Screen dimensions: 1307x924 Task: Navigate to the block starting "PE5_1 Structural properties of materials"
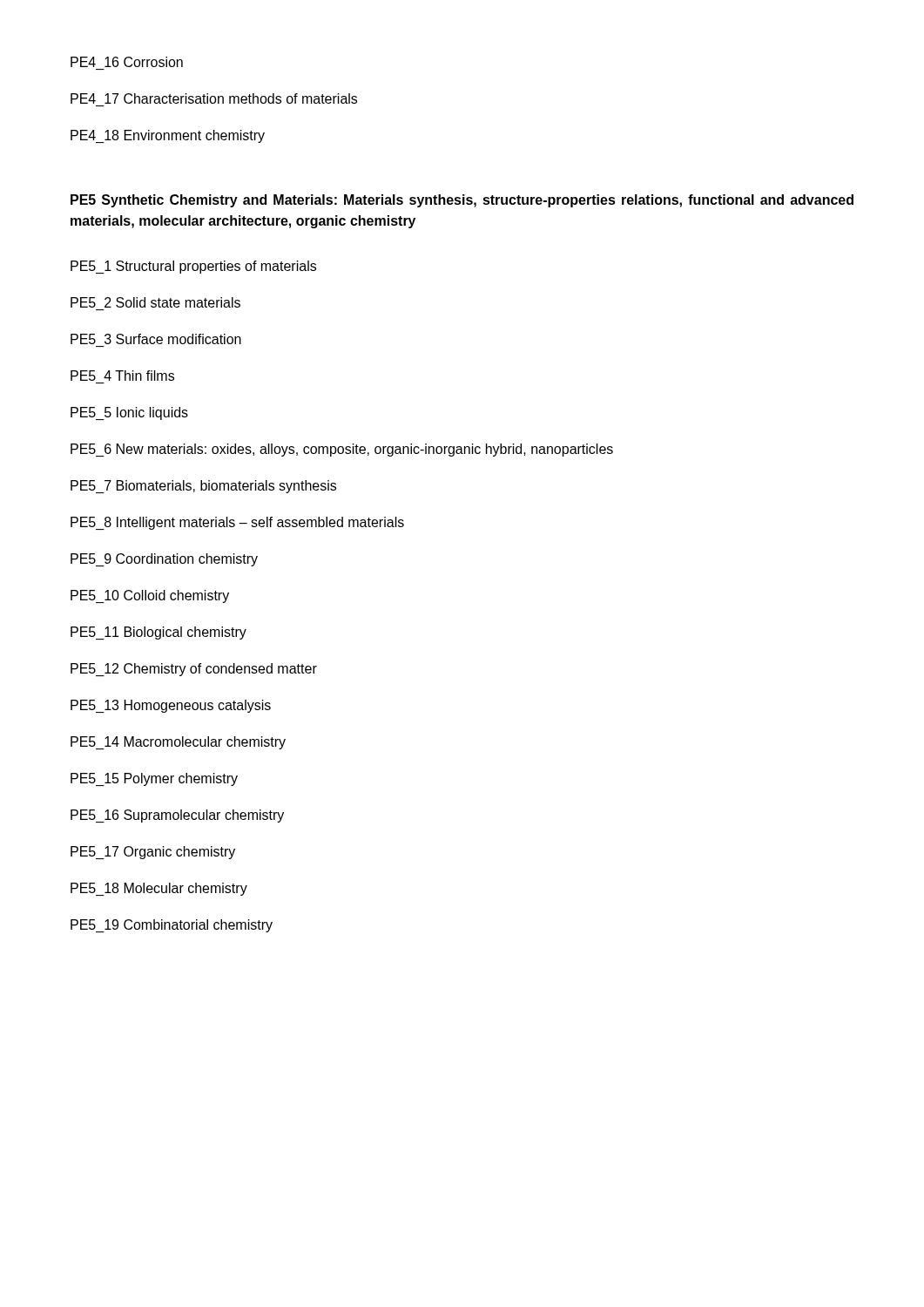pos(193,266)
